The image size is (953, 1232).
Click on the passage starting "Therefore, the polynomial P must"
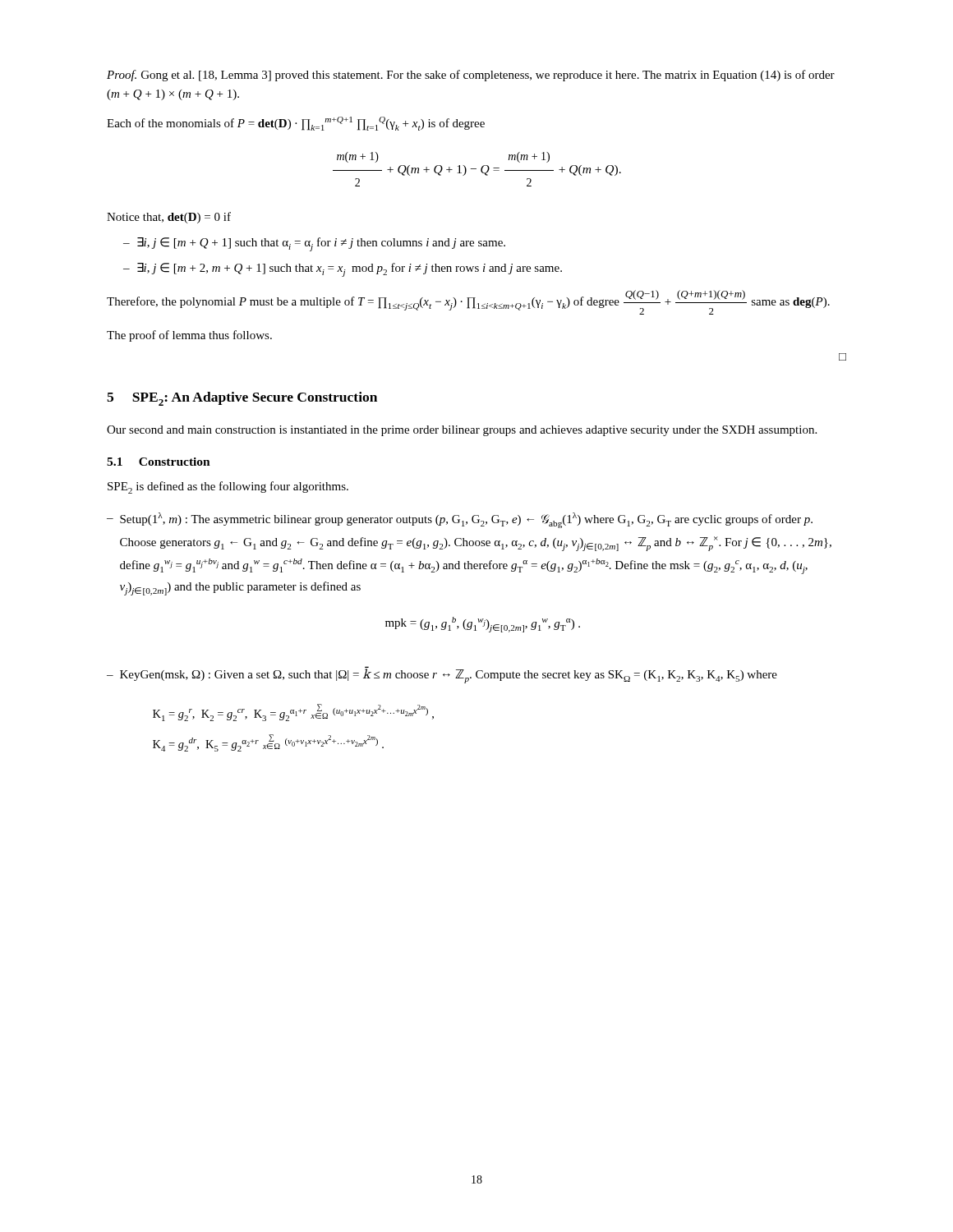click(468, 302)
